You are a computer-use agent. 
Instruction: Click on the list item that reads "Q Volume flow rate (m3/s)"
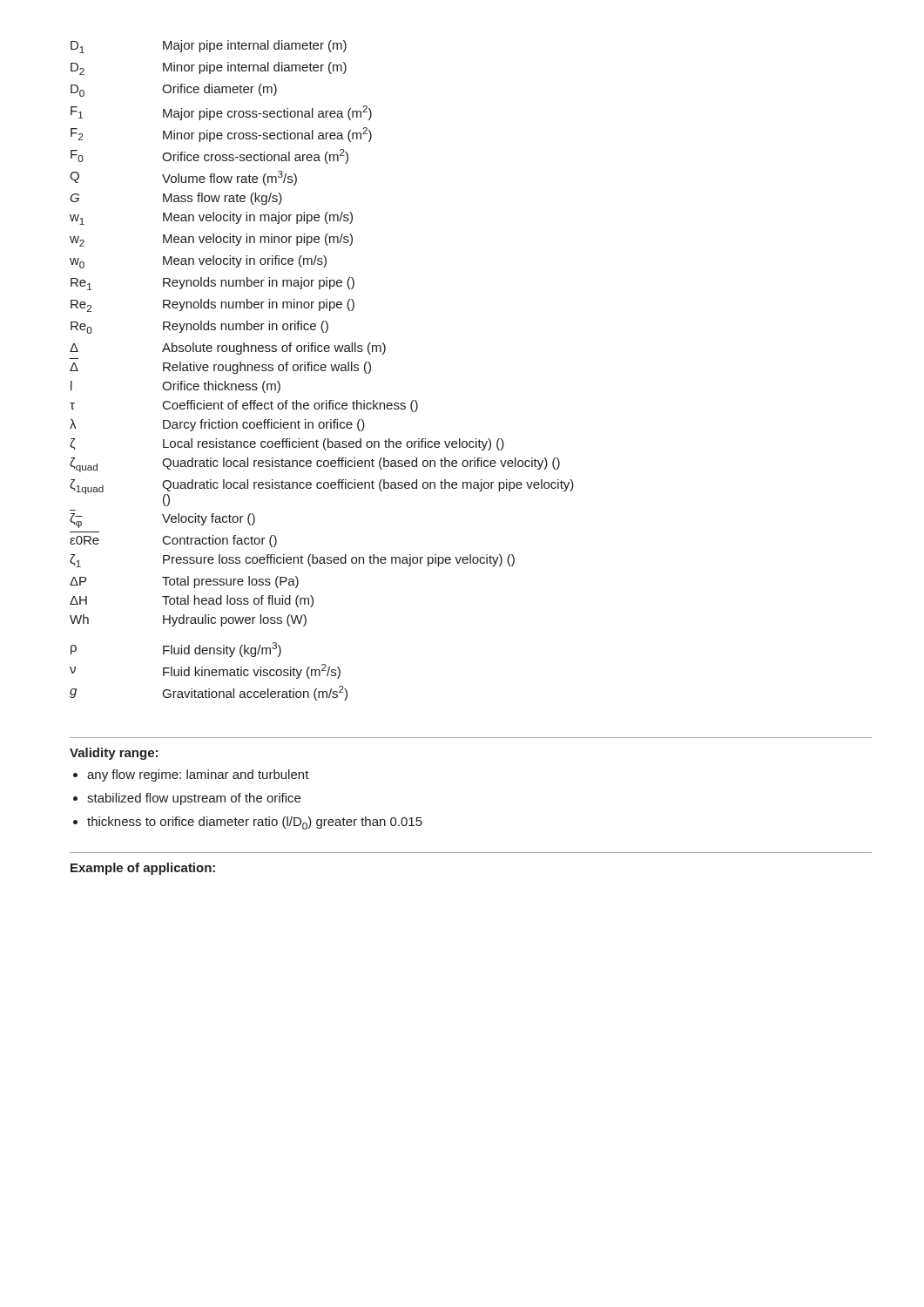[x=183, y=178]
